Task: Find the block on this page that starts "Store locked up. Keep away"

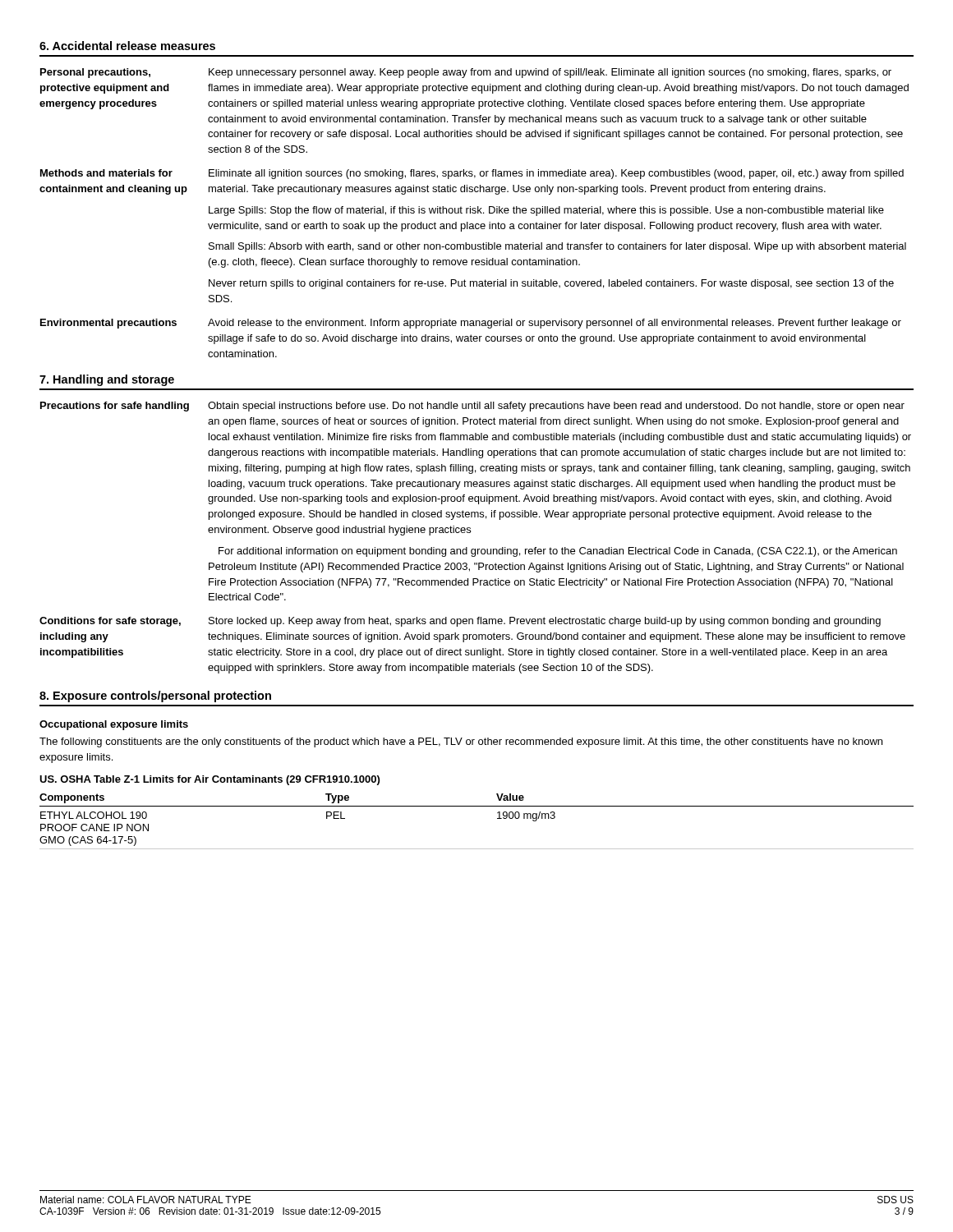Action: (561, 645)
